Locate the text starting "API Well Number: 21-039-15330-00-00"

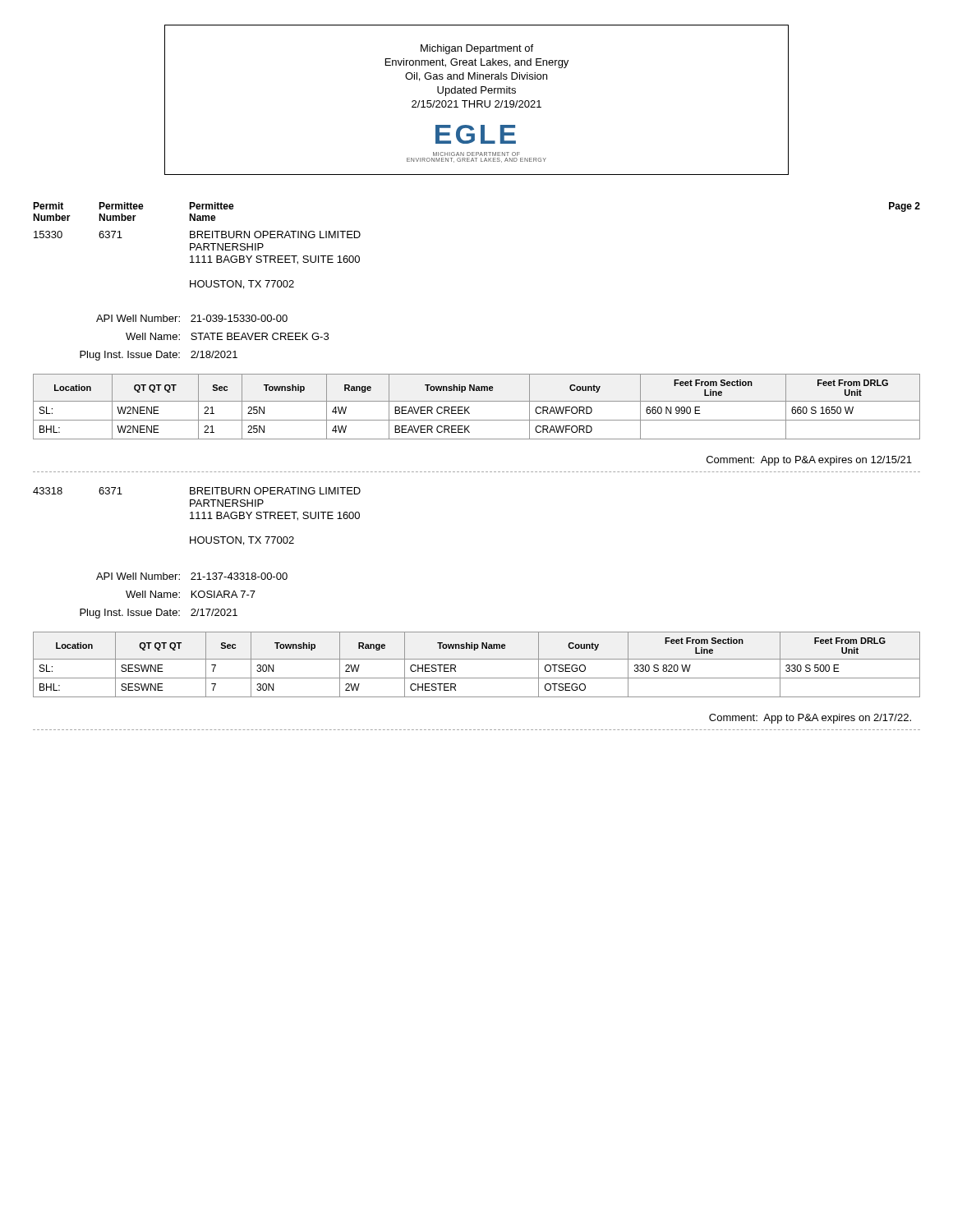tap(160, 318)
